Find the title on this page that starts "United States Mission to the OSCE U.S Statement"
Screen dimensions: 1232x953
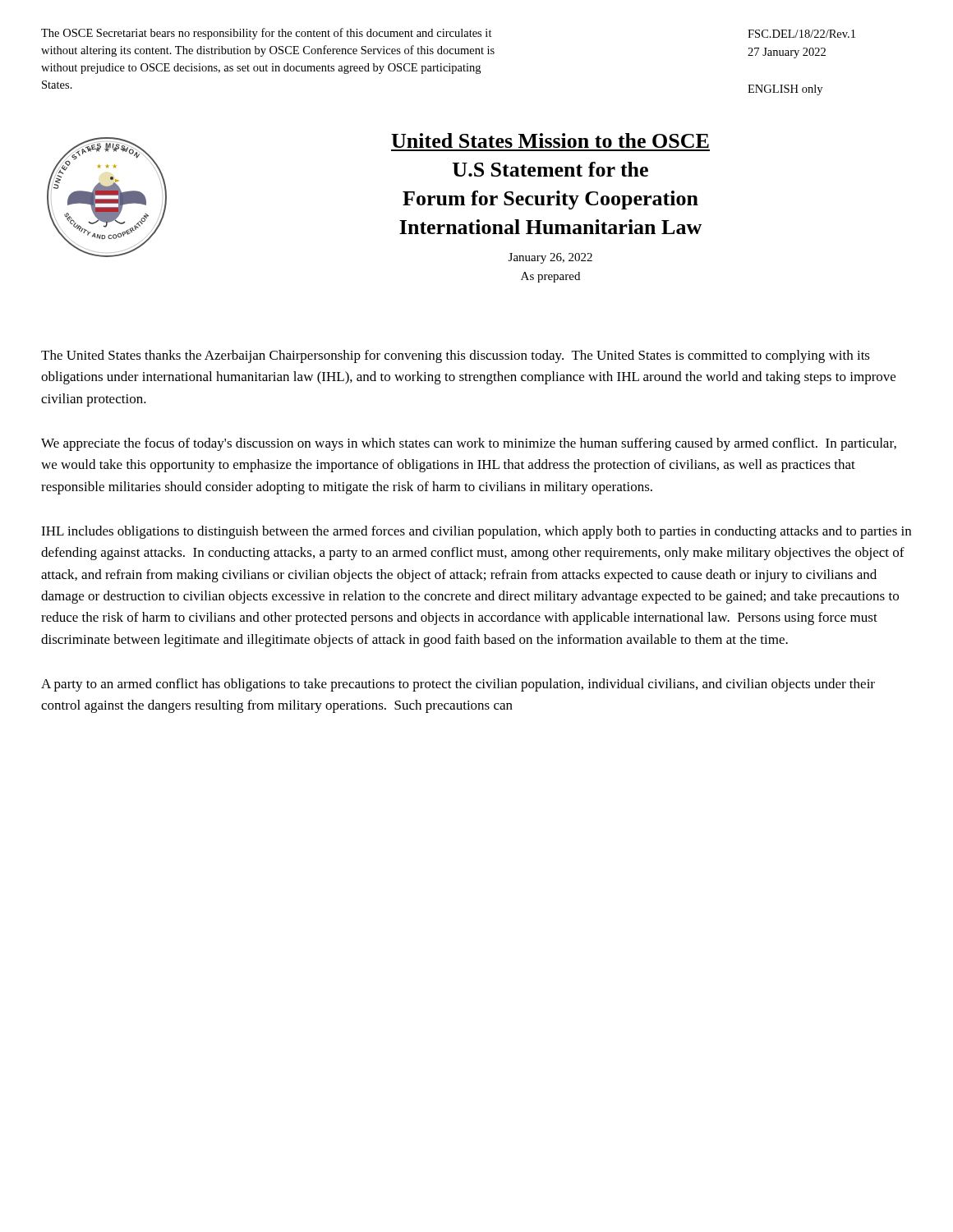550,206
